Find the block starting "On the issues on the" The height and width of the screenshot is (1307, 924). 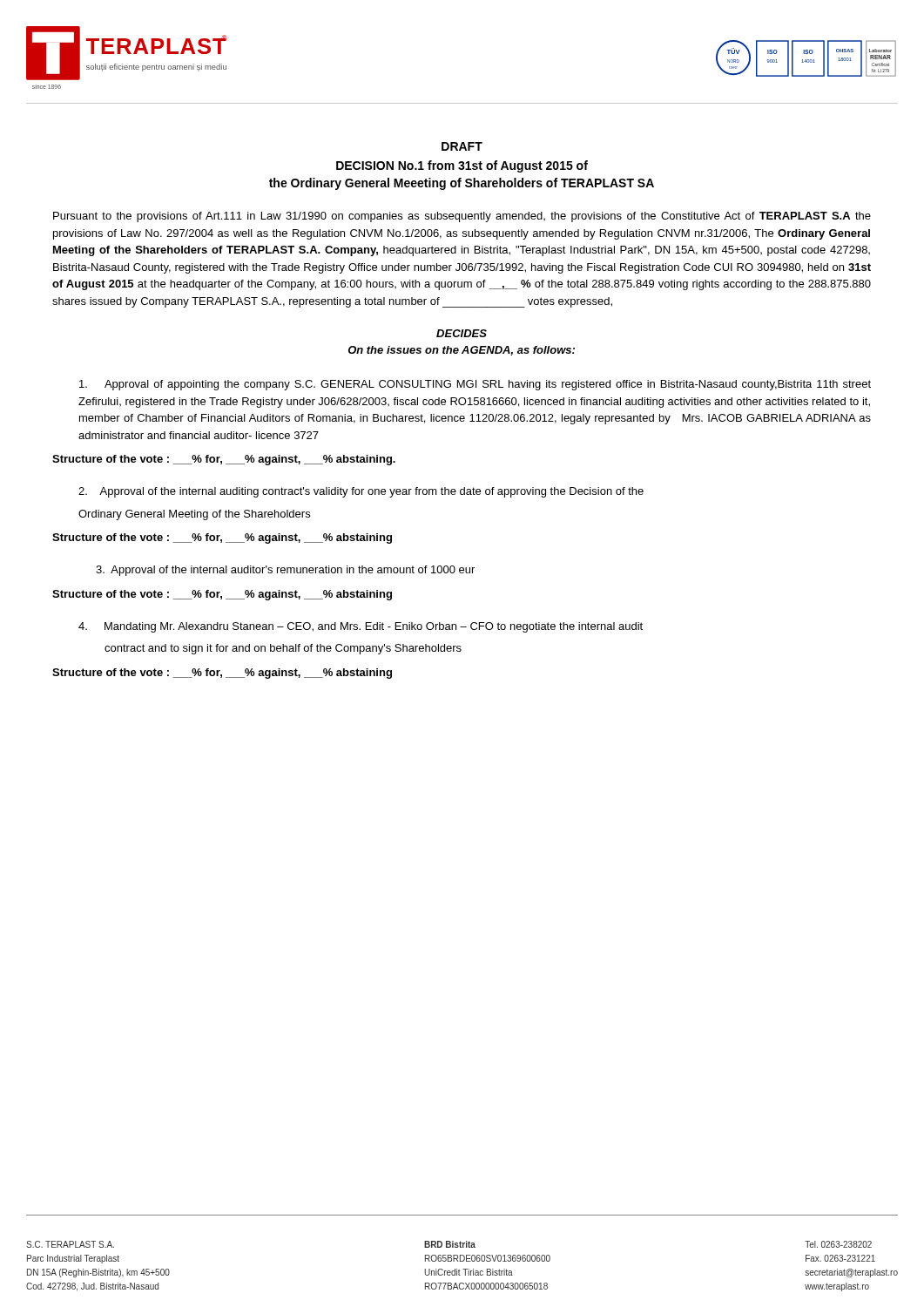[x=462, y=350]
